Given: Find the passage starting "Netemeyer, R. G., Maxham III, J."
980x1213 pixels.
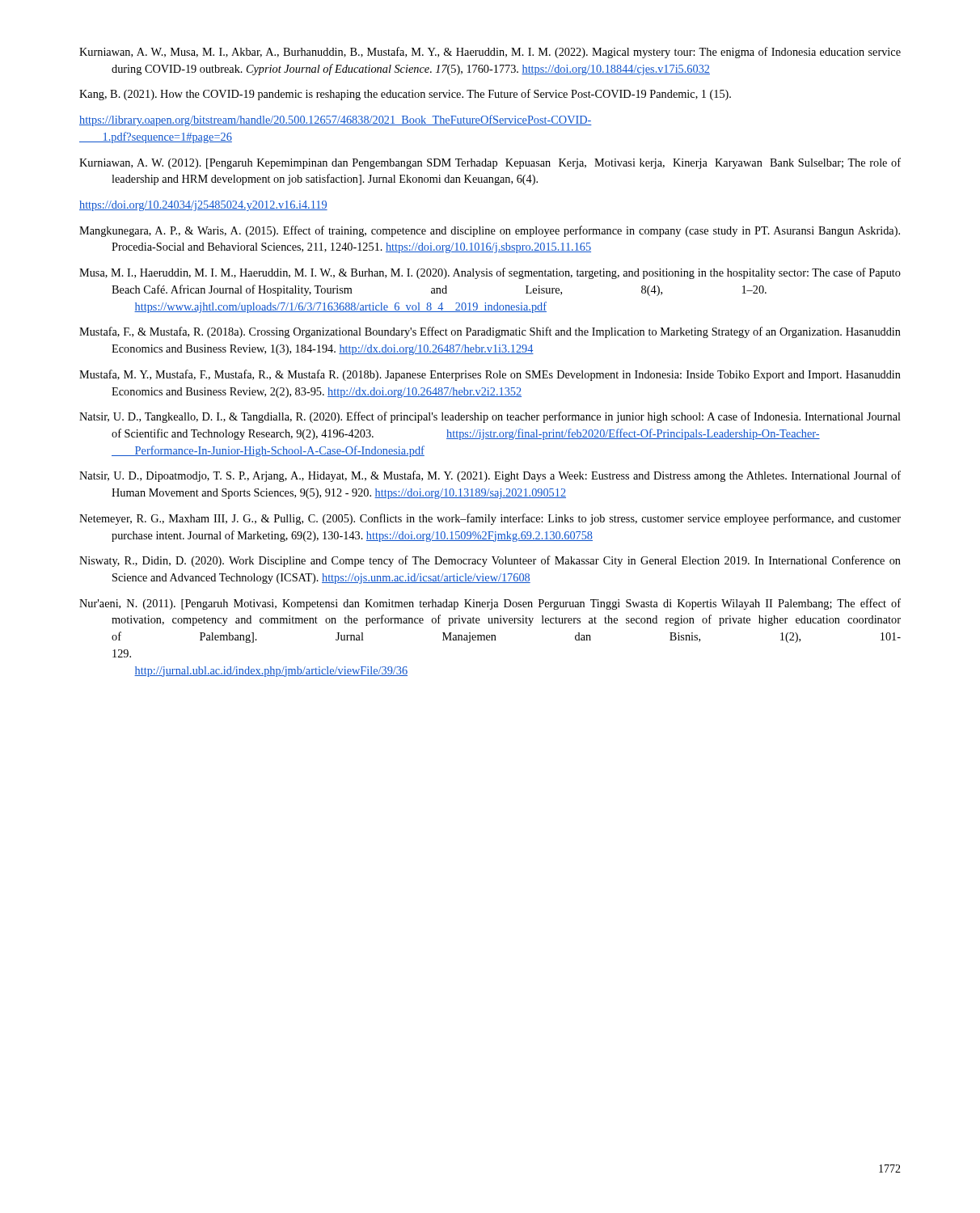Looking at the screenshot, I should pyautogui.click(x=490, y=527).
